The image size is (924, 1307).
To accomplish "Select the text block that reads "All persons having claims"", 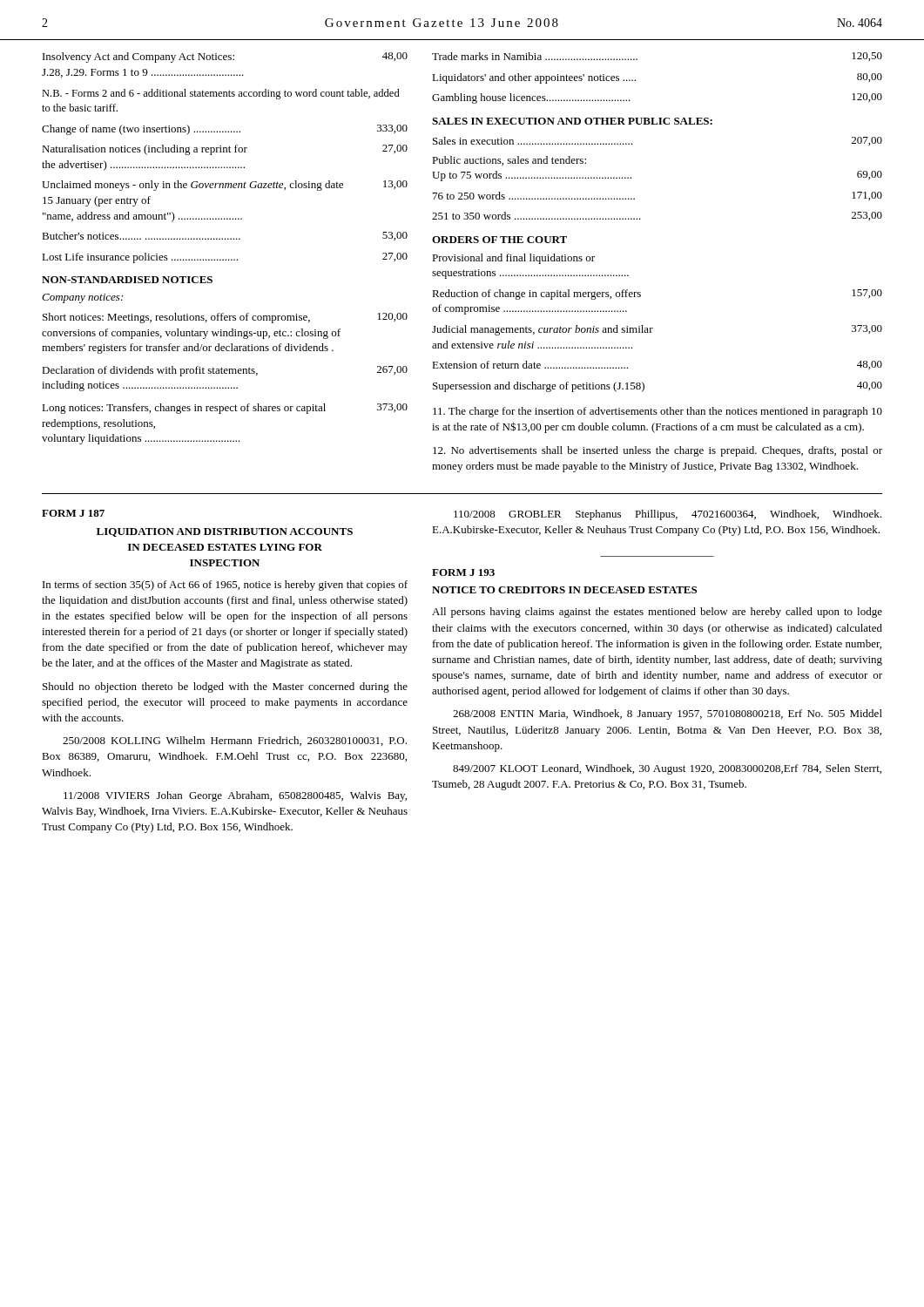I will coord(657,651).
